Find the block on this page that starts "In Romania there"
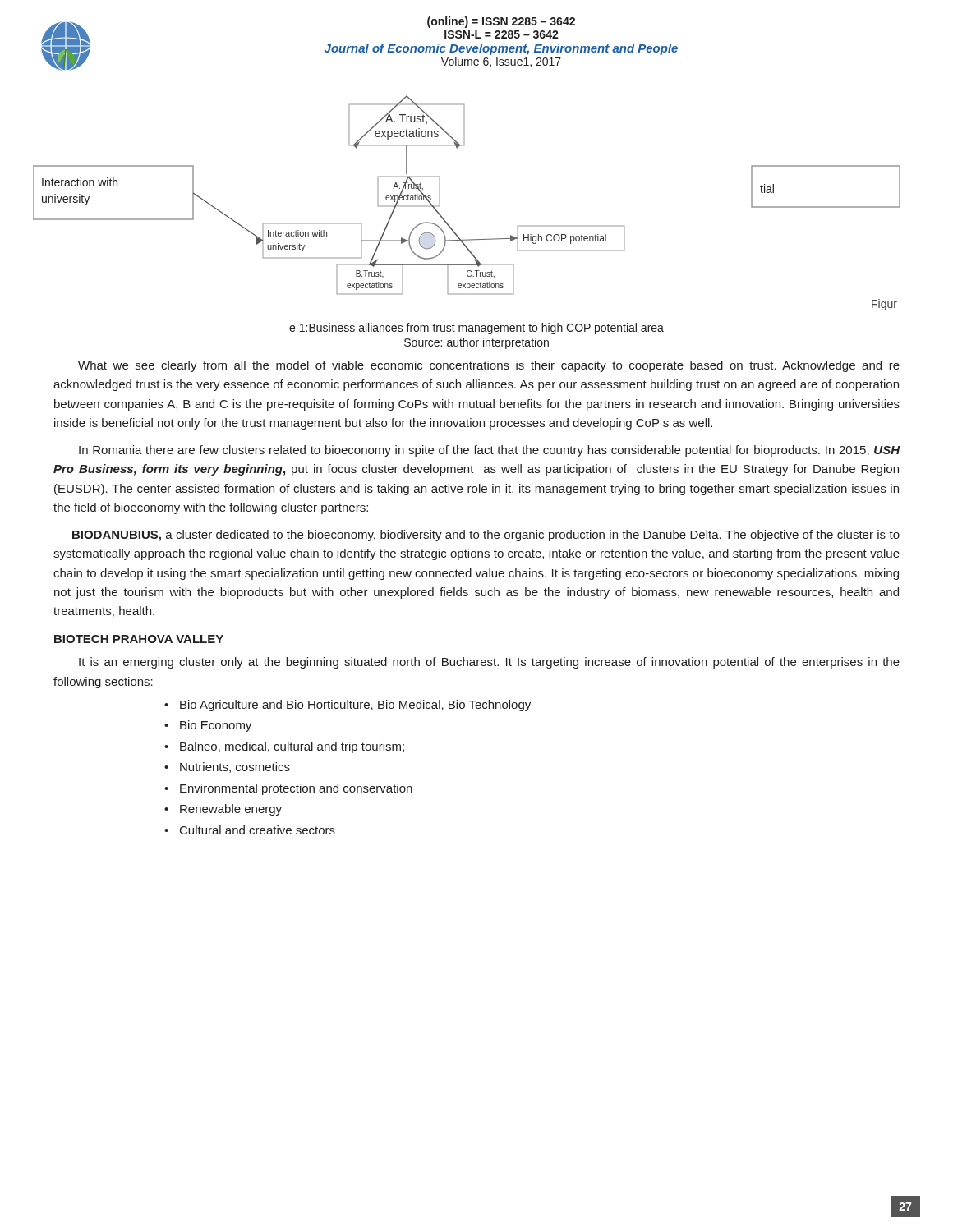Viewport: 953px width, 1232px height. (476, 478)
